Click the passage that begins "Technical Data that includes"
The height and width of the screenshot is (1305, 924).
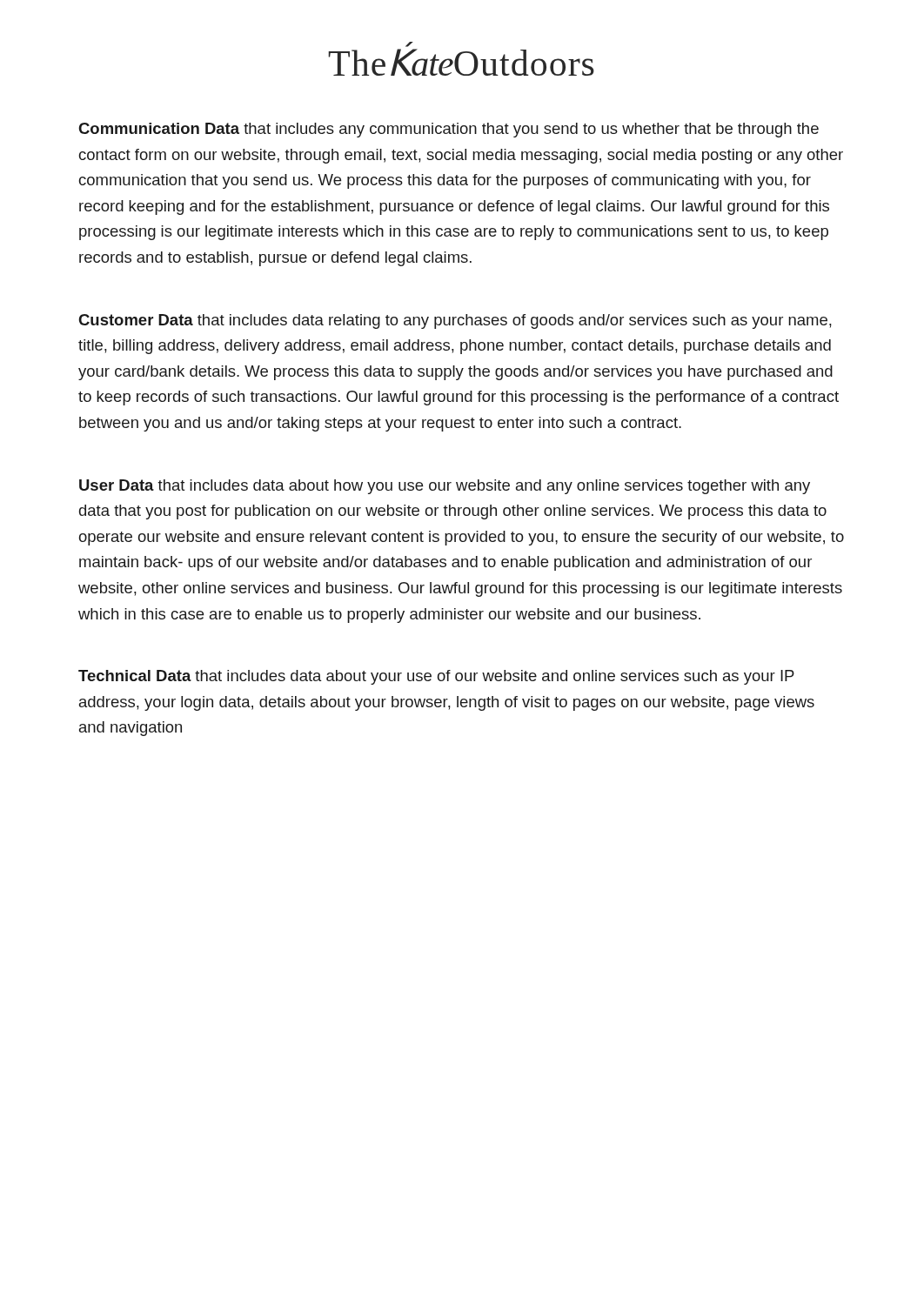pos(446,701)
